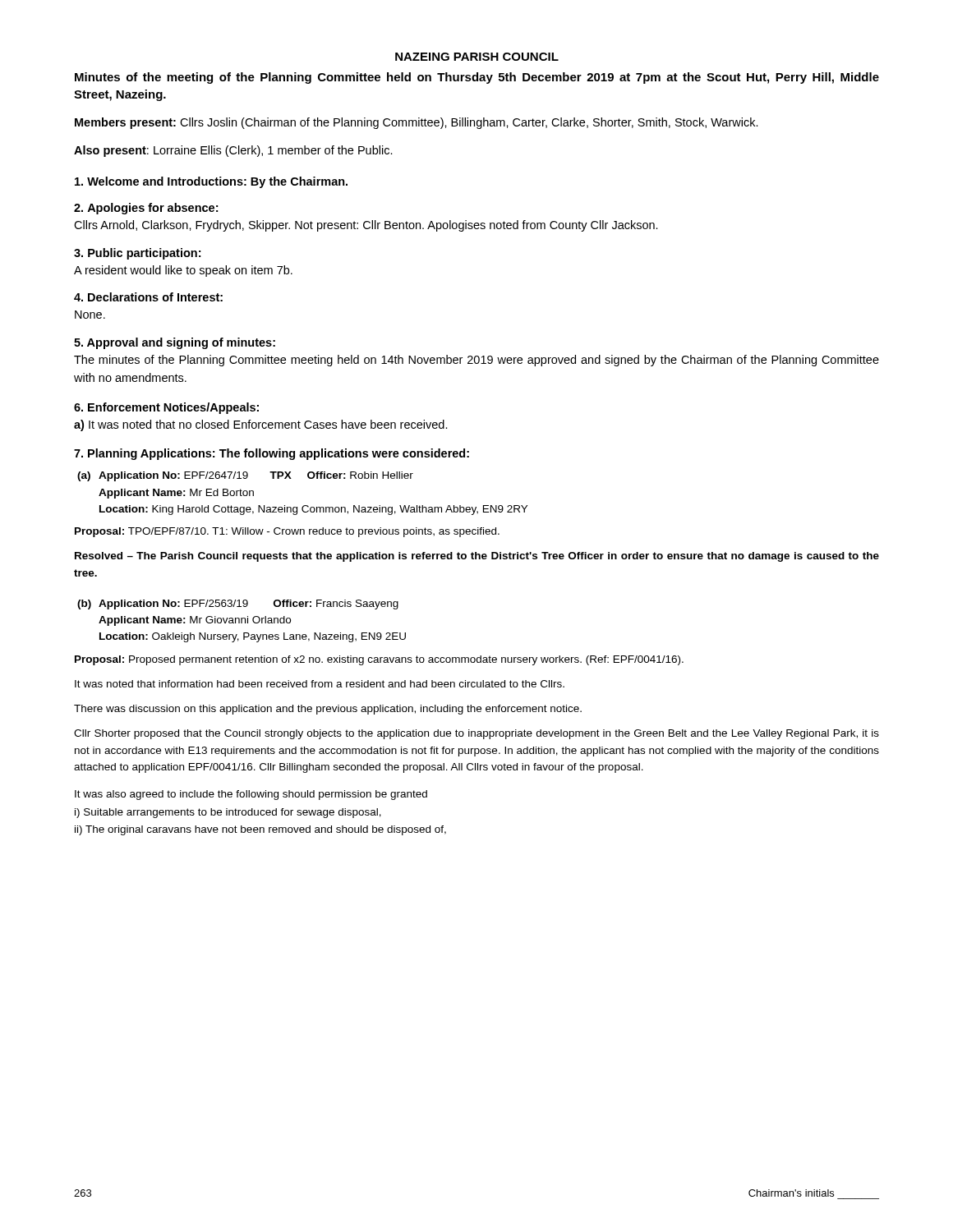953x1232 pixels.
Task: Locate the text block that reads "Proposal: Proposed permanent"
Action: (379, 659)
